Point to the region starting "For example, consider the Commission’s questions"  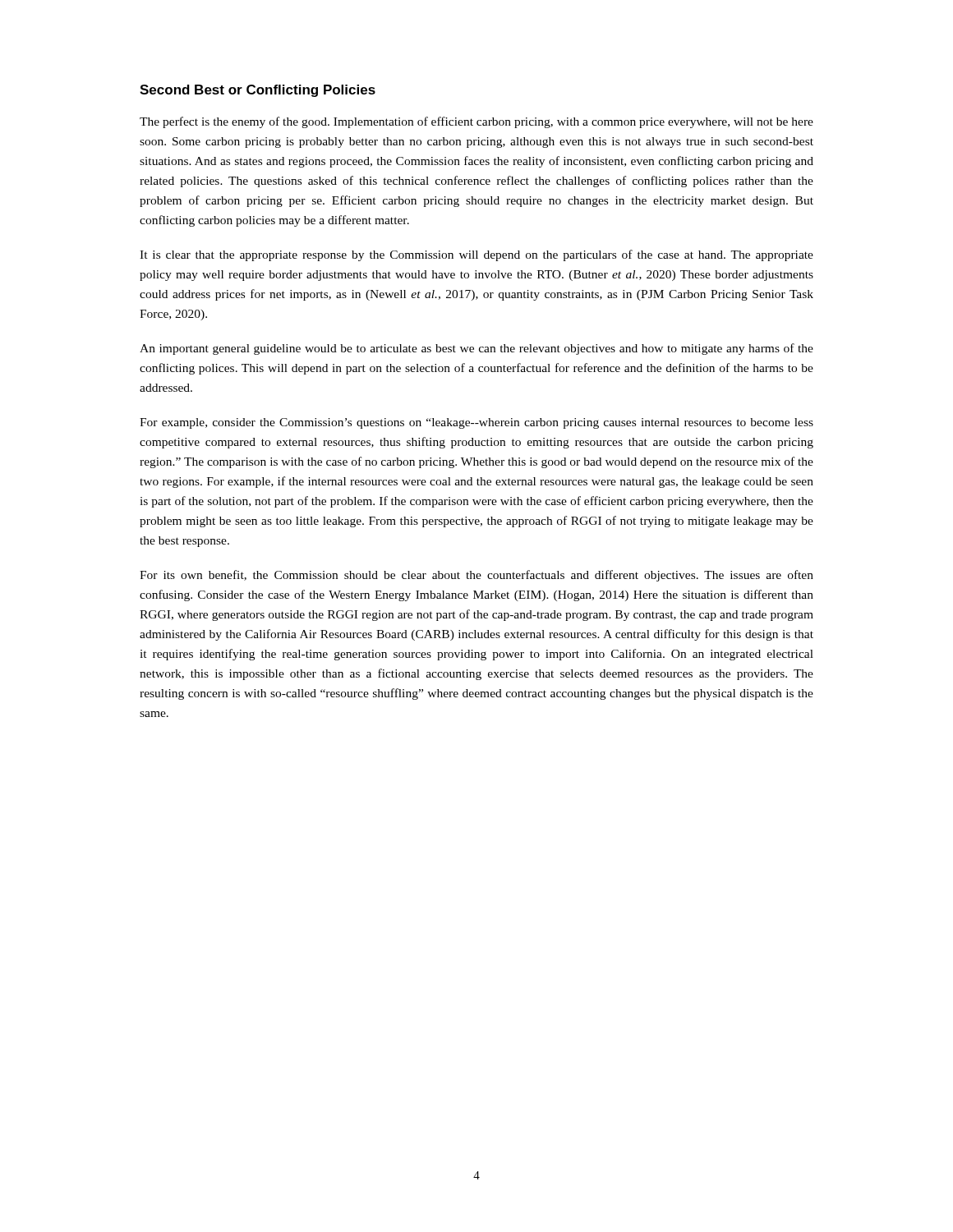pos(476,481)
